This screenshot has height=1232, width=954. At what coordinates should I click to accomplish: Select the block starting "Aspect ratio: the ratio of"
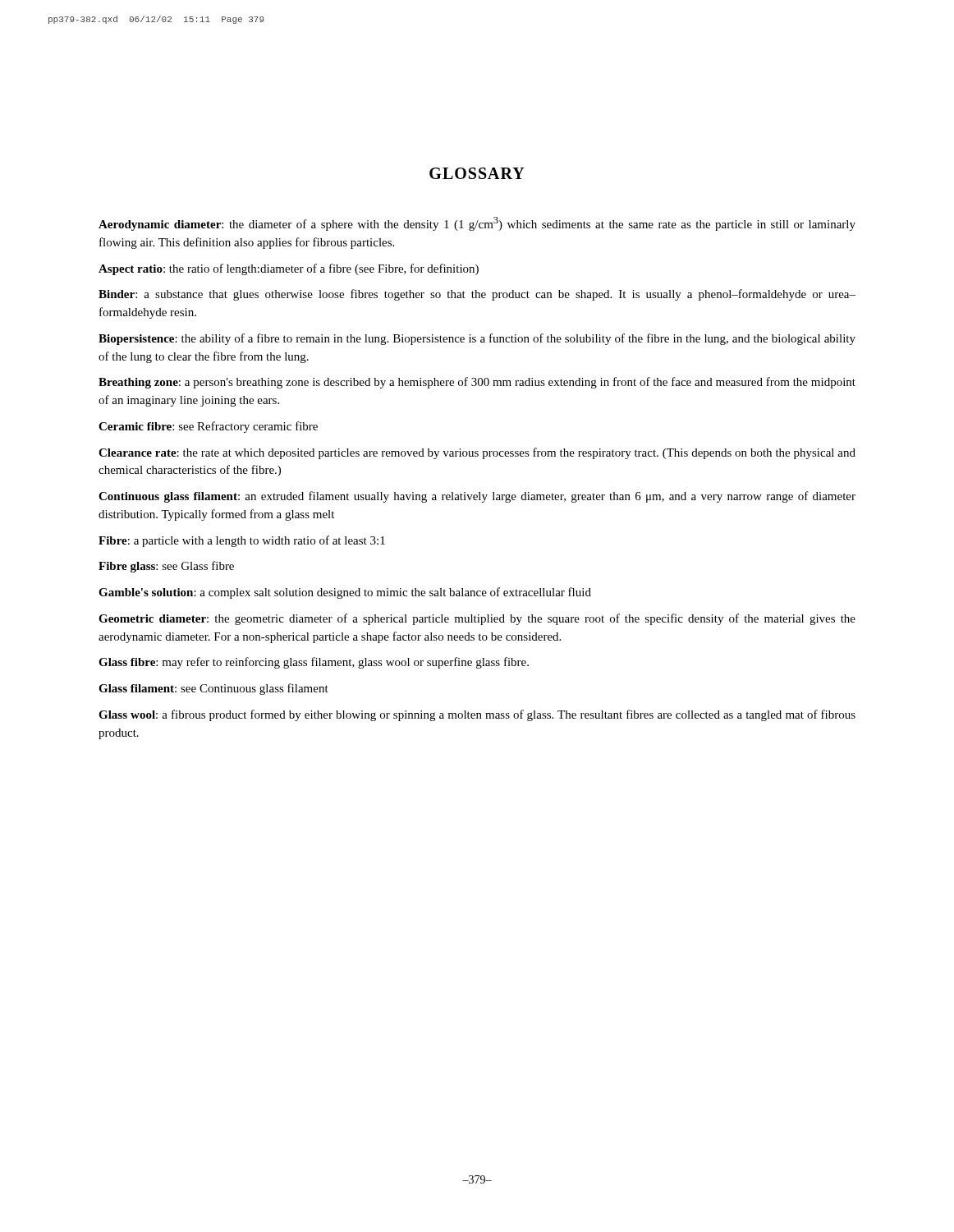(289, 268)
